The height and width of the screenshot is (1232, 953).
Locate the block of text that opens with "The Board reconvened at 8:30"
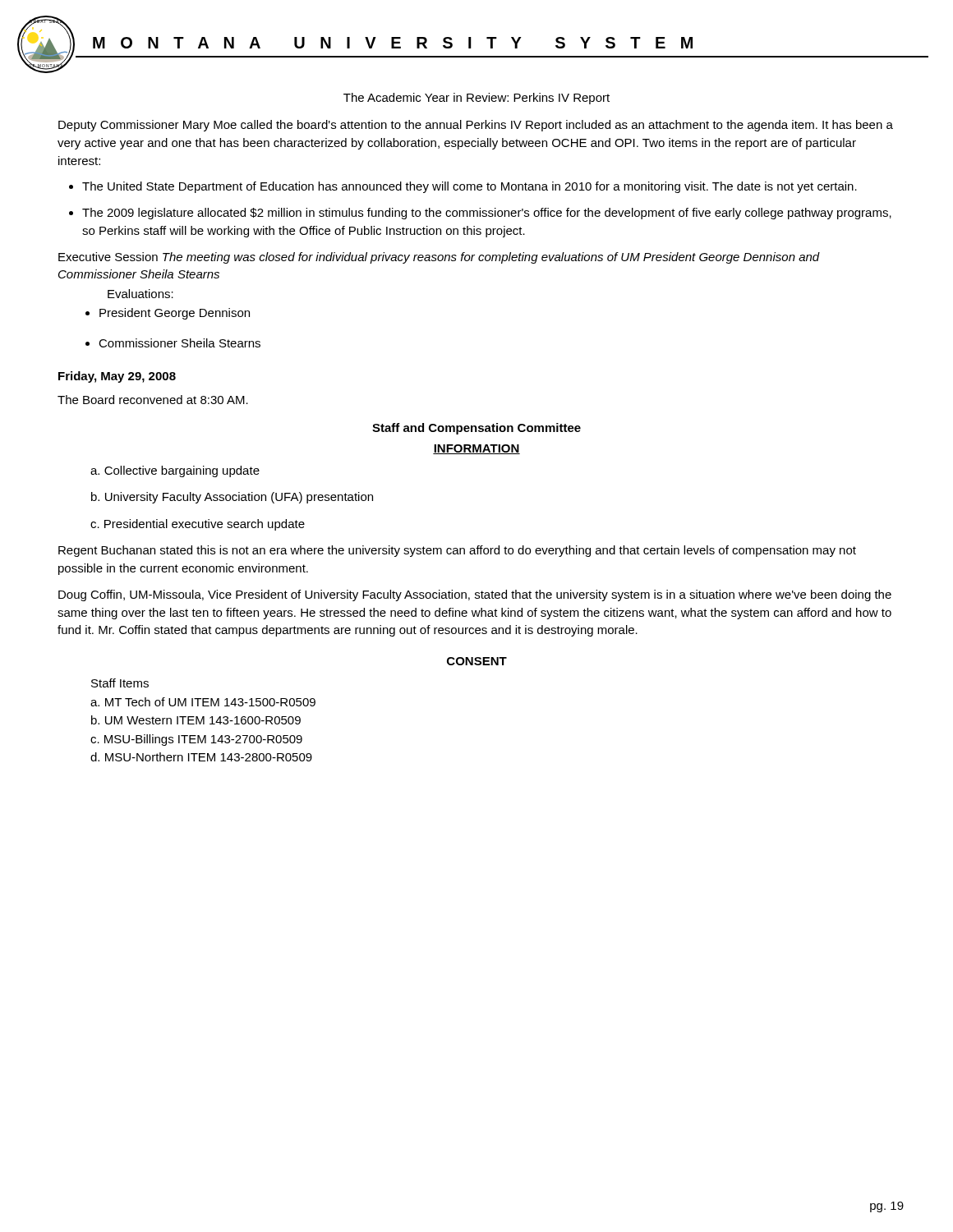coord(153,400)
